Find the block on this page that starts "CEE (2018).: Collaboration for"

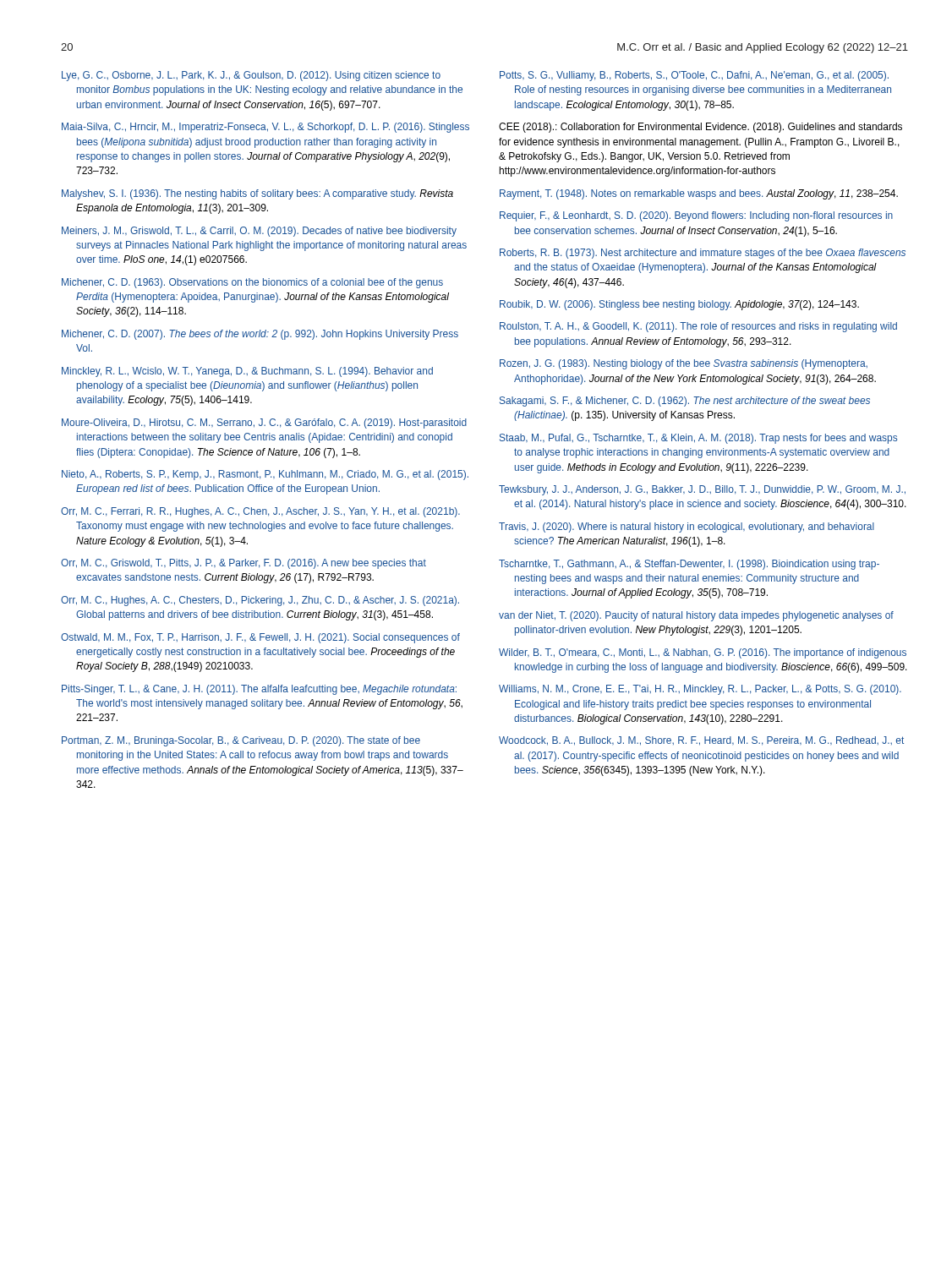701,149
